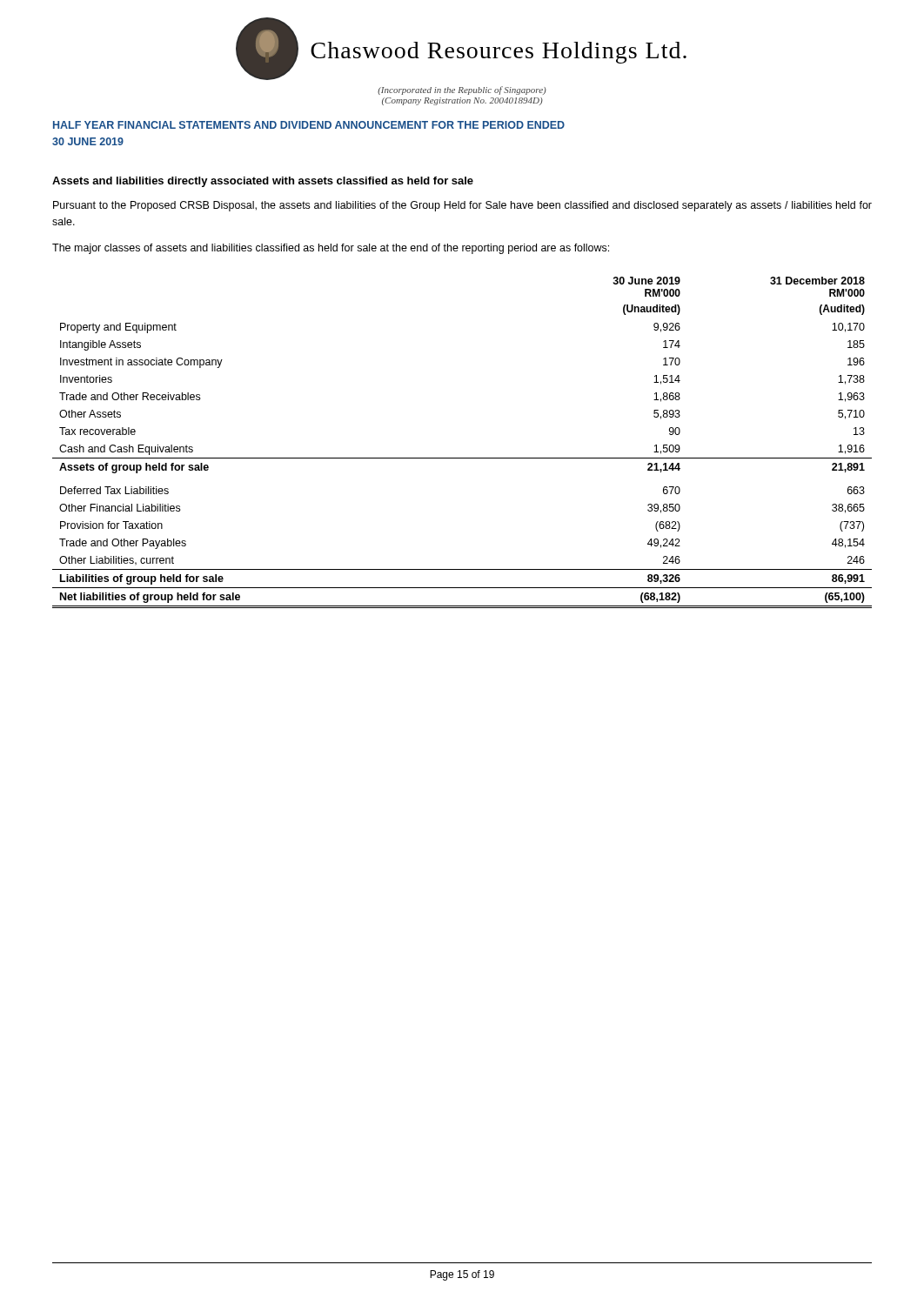Find the table
The width and height of the screenshot is (924, 1305).
pyautogui.click(x=462, y=440)
